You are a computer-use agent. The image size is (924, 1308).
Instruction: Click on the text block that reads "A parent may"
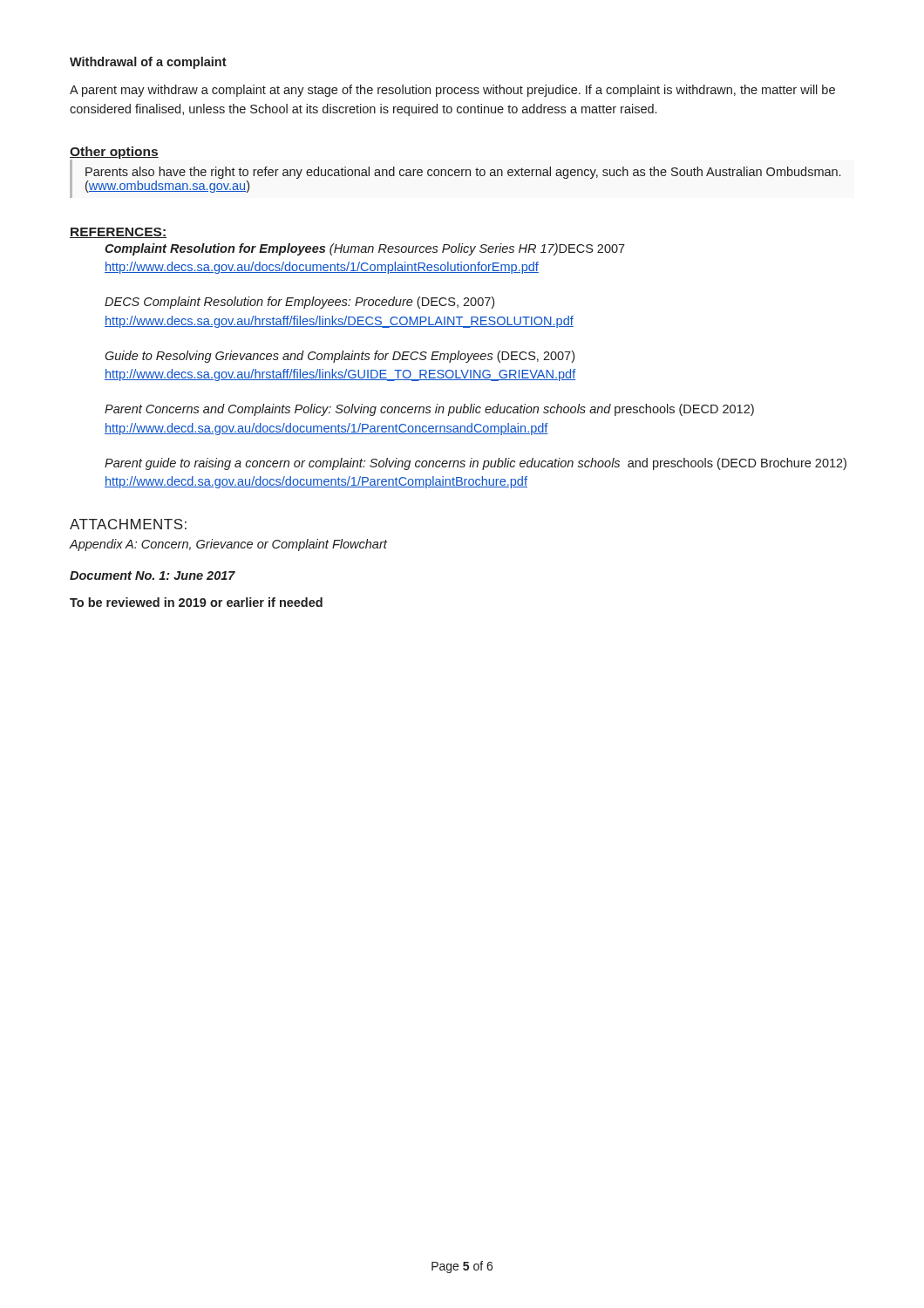462,100
